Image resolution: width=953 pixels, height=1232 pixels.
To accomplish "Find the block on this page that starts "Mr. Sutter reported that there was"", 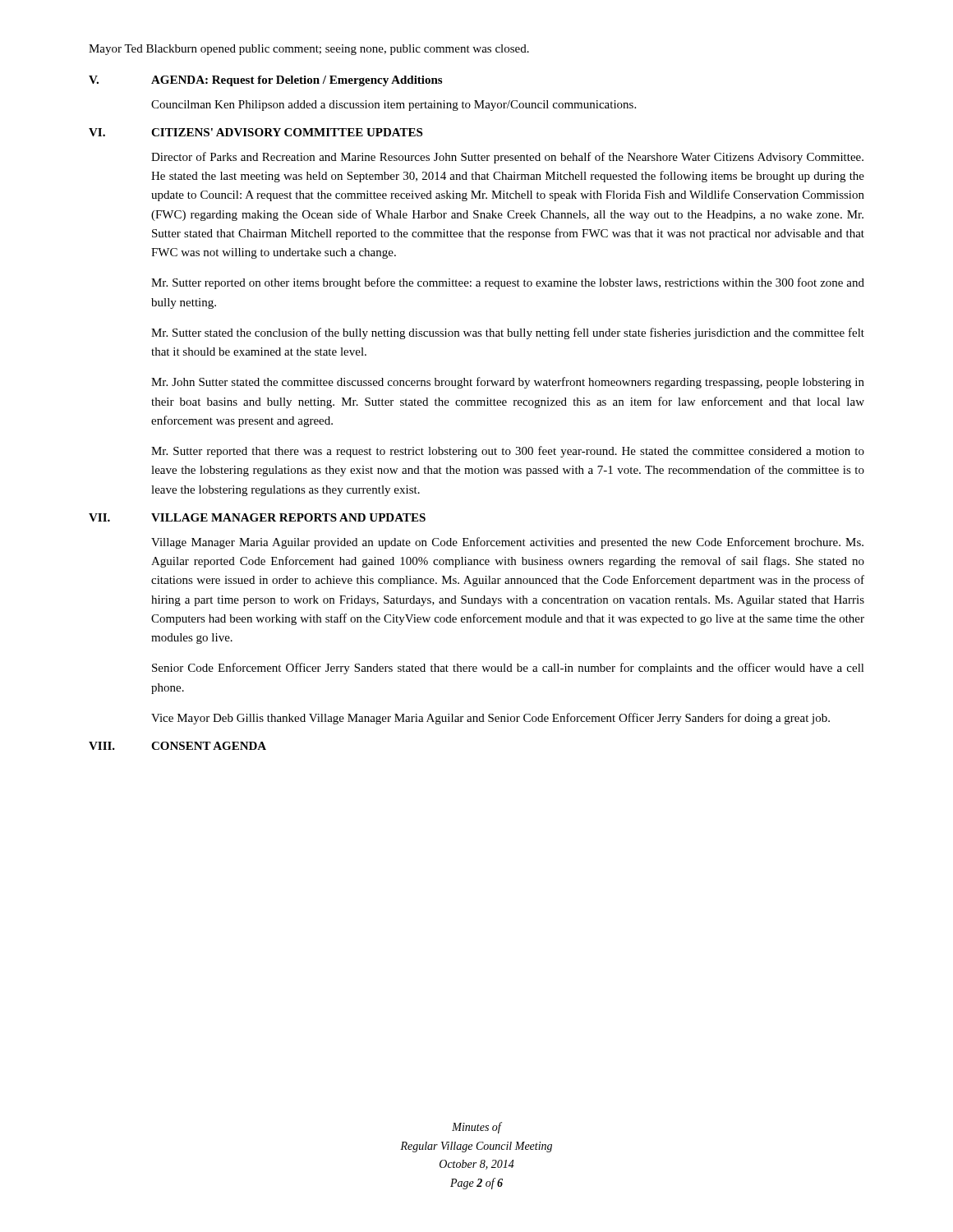I will click(x=508, y=471).
